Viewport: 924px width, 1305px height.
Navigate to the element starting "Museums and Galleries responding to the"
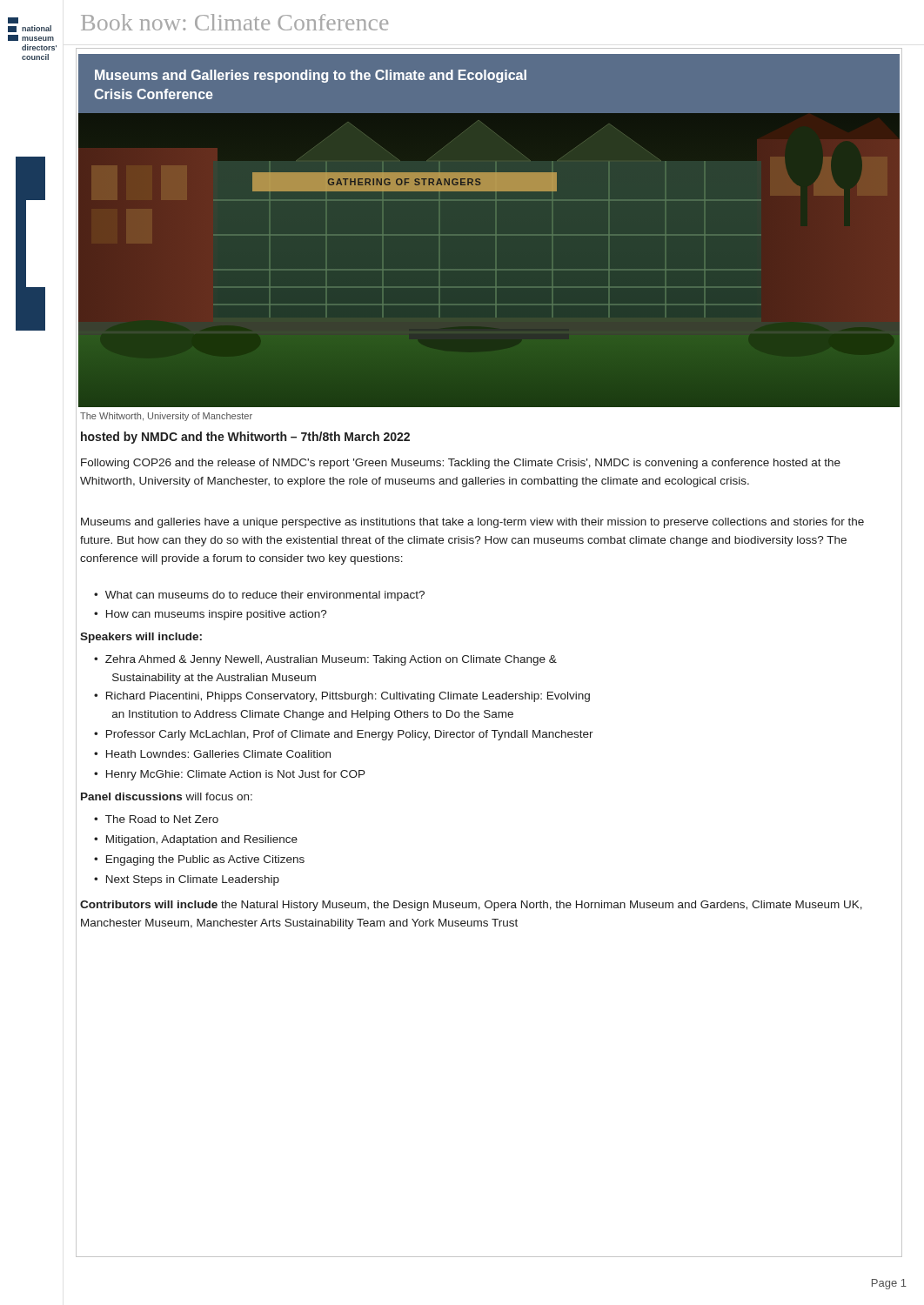point(311,85)
